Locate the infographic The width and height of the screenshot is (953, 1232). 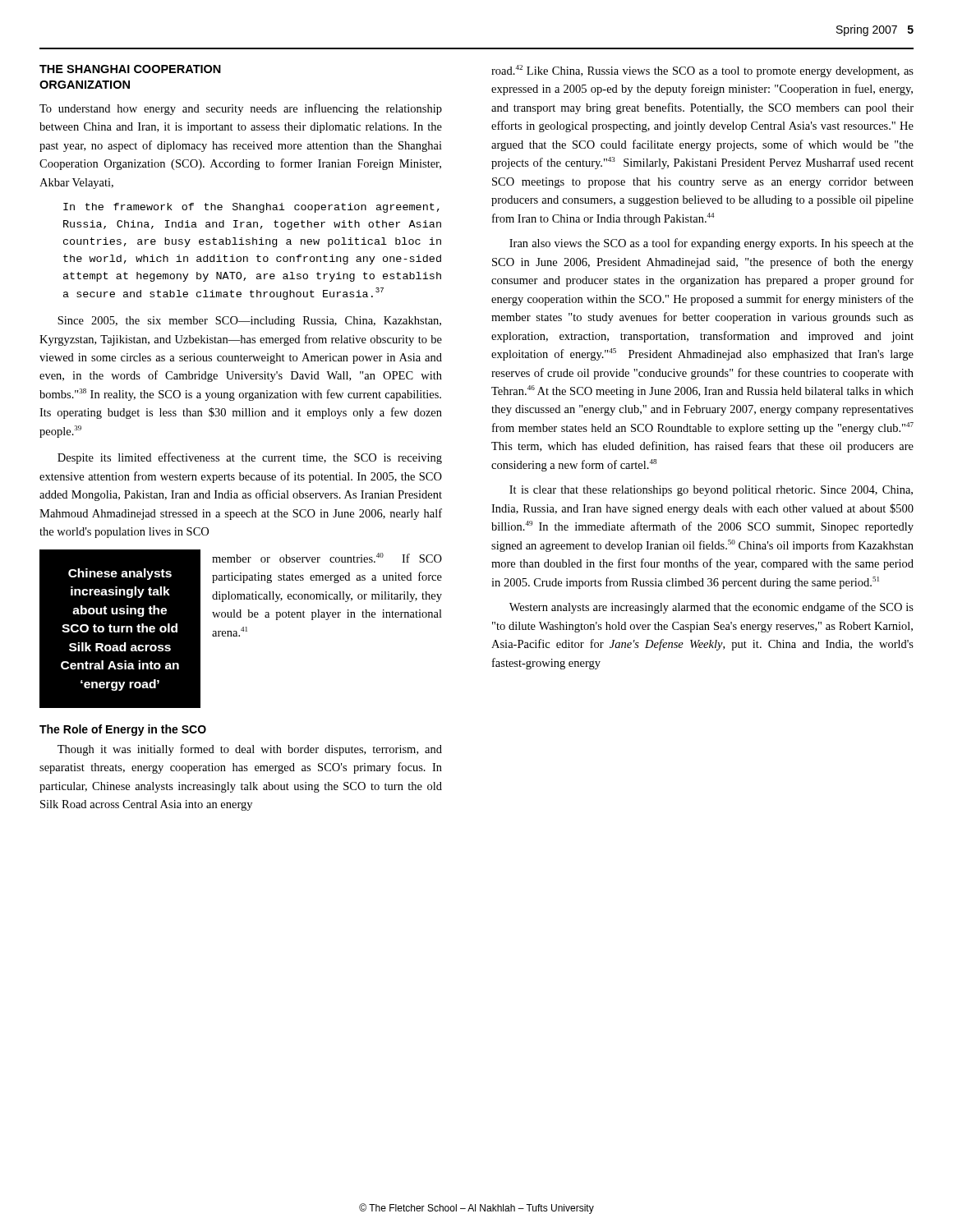click(120, 629)
